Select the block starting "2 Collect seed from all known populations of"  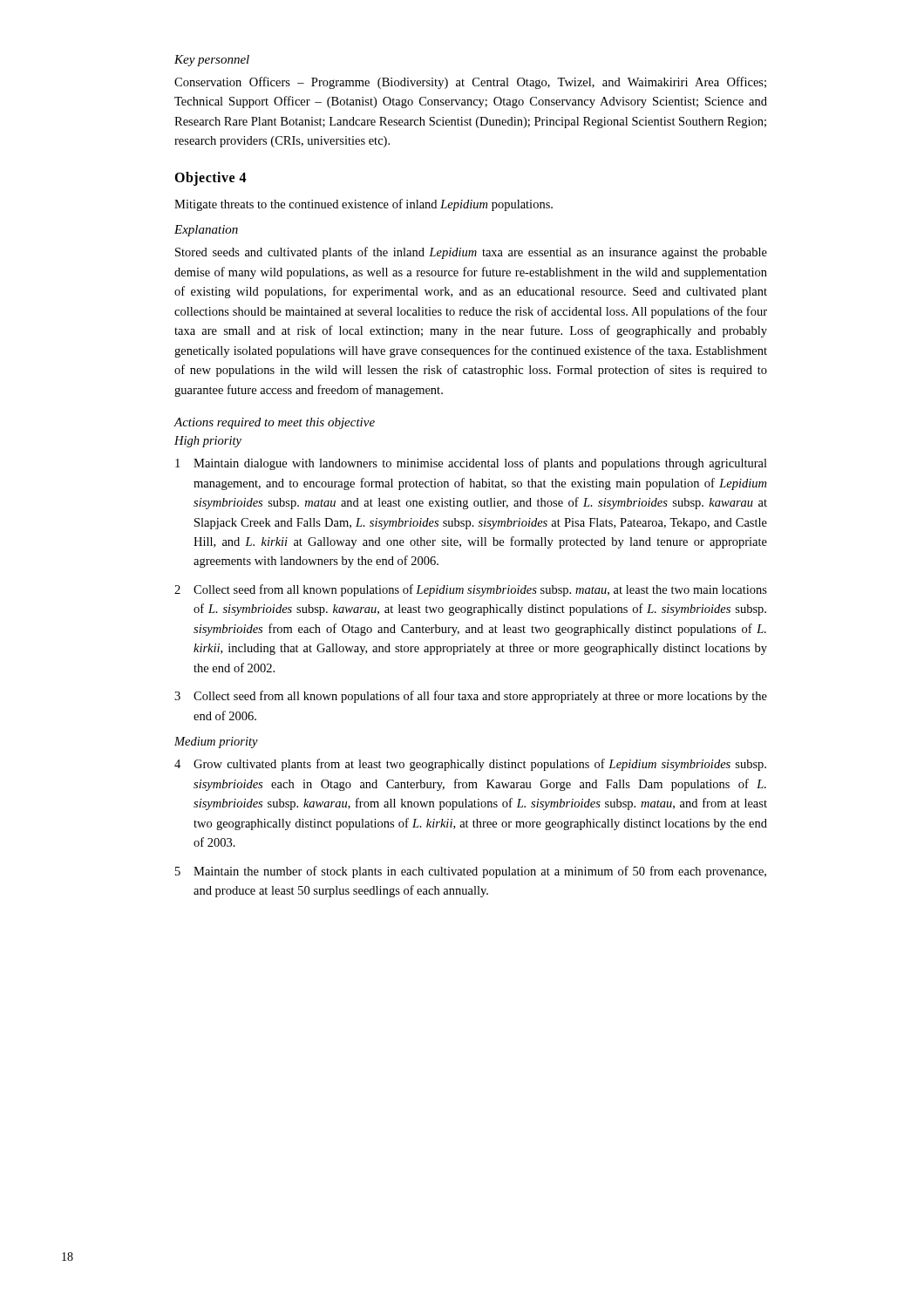tap(471, 629)
